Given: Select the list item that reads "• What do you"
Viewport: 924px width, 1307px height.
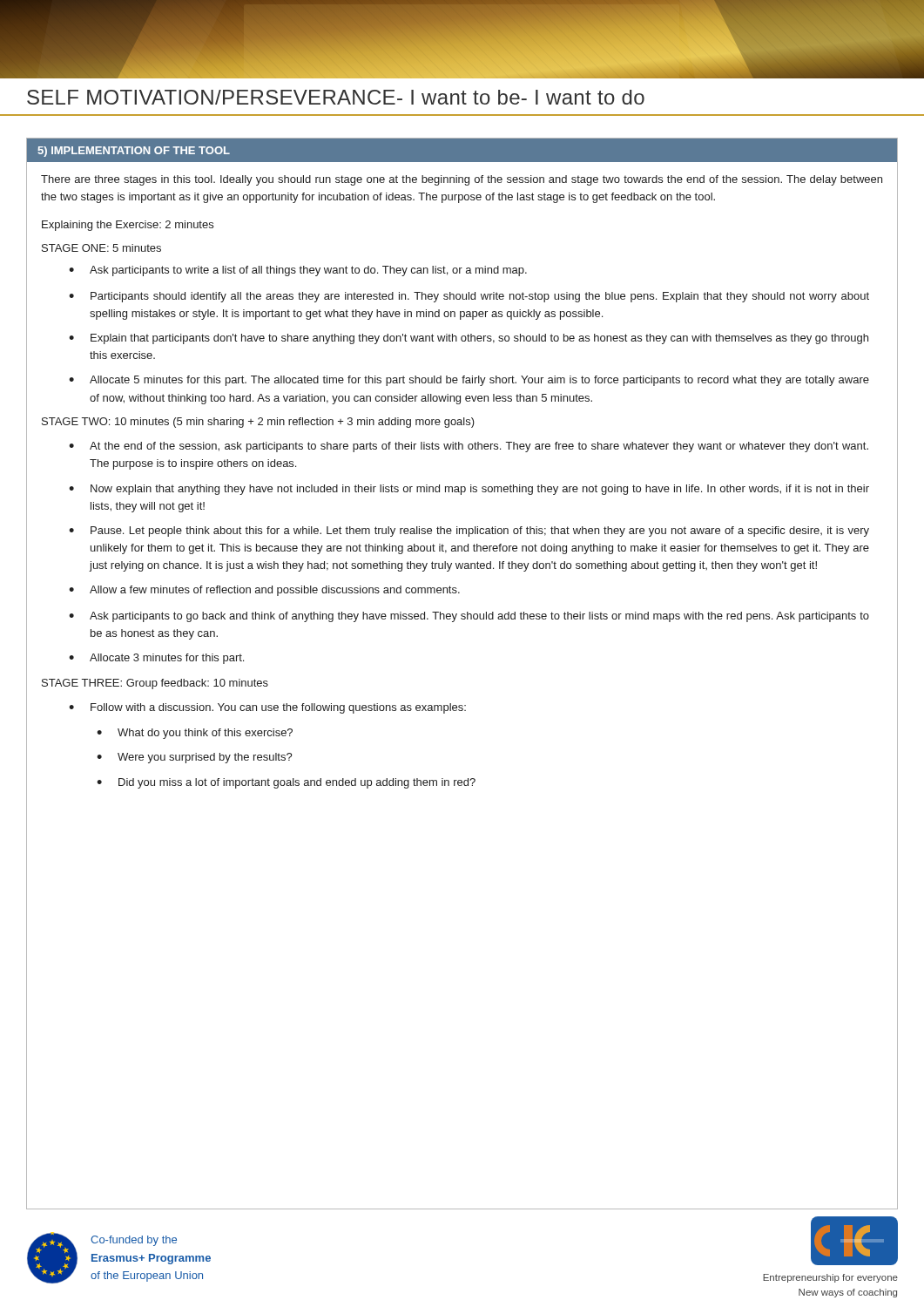Looking at the screenshot, I should click(x=195, y=733).
